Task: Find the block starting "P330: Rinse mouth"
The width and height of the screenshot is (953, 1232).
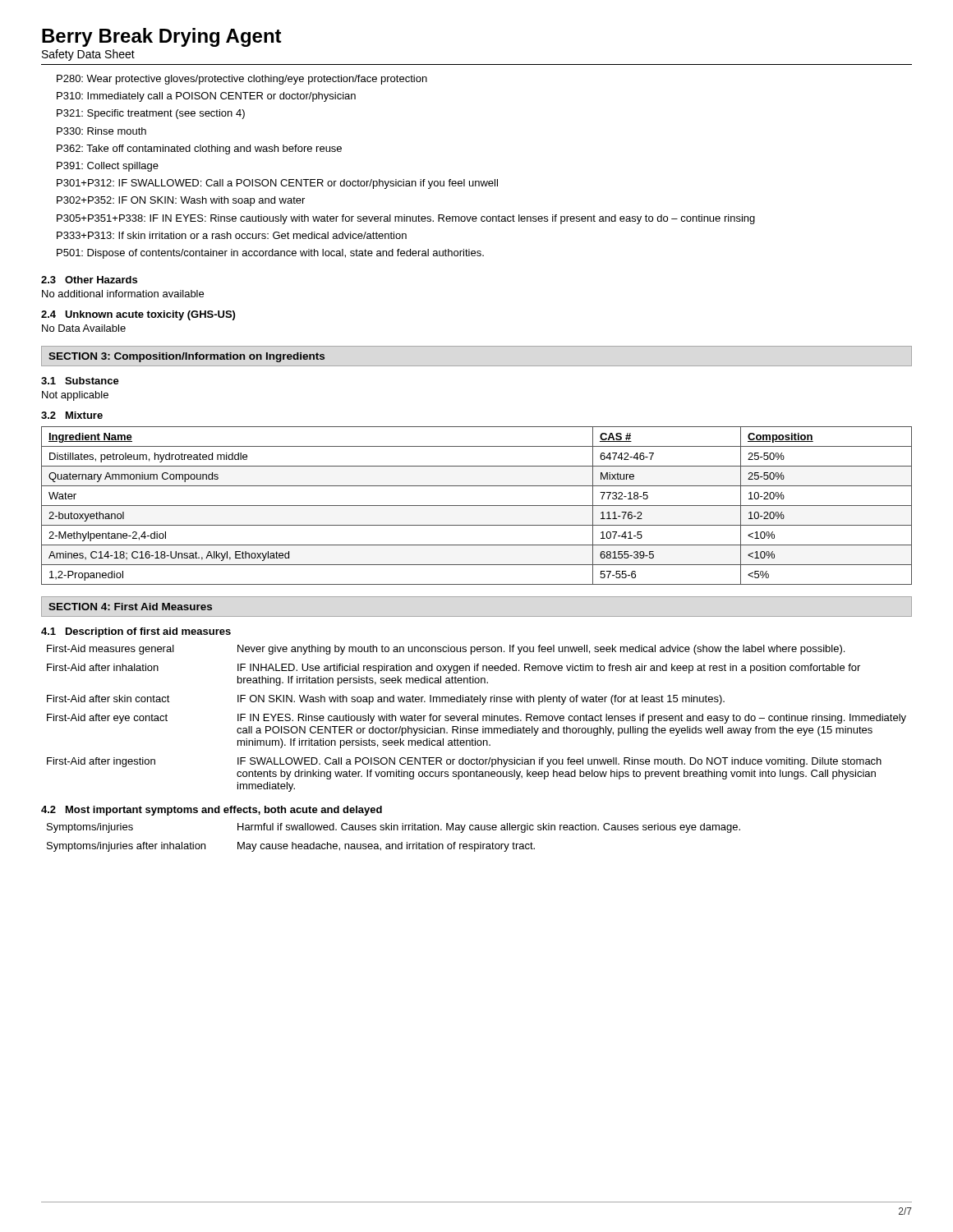Action: tap(101, 131)
